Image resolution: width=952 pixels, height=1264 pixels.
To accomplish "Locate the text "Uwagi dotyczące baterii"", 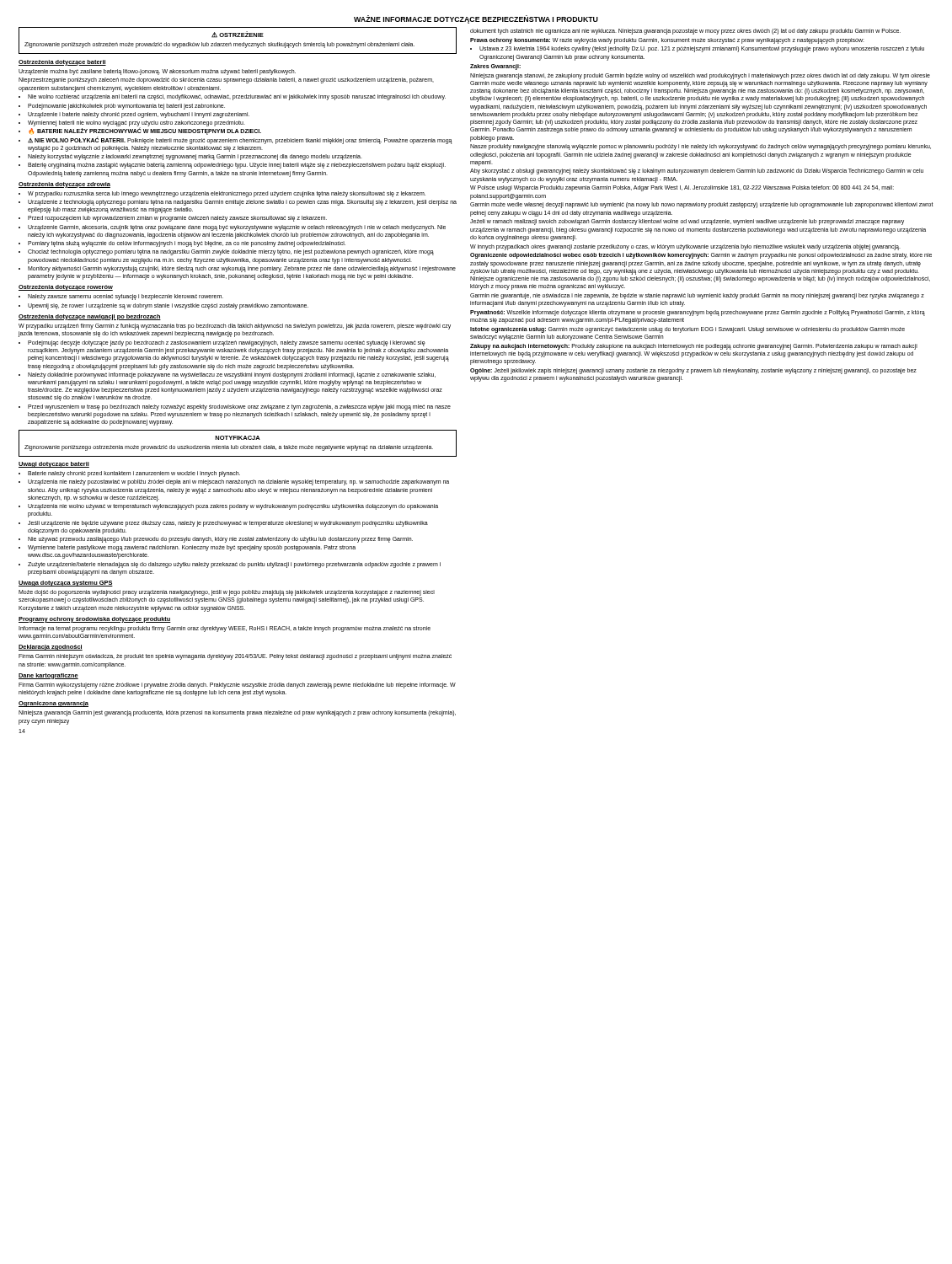I will tap(238, 464).
